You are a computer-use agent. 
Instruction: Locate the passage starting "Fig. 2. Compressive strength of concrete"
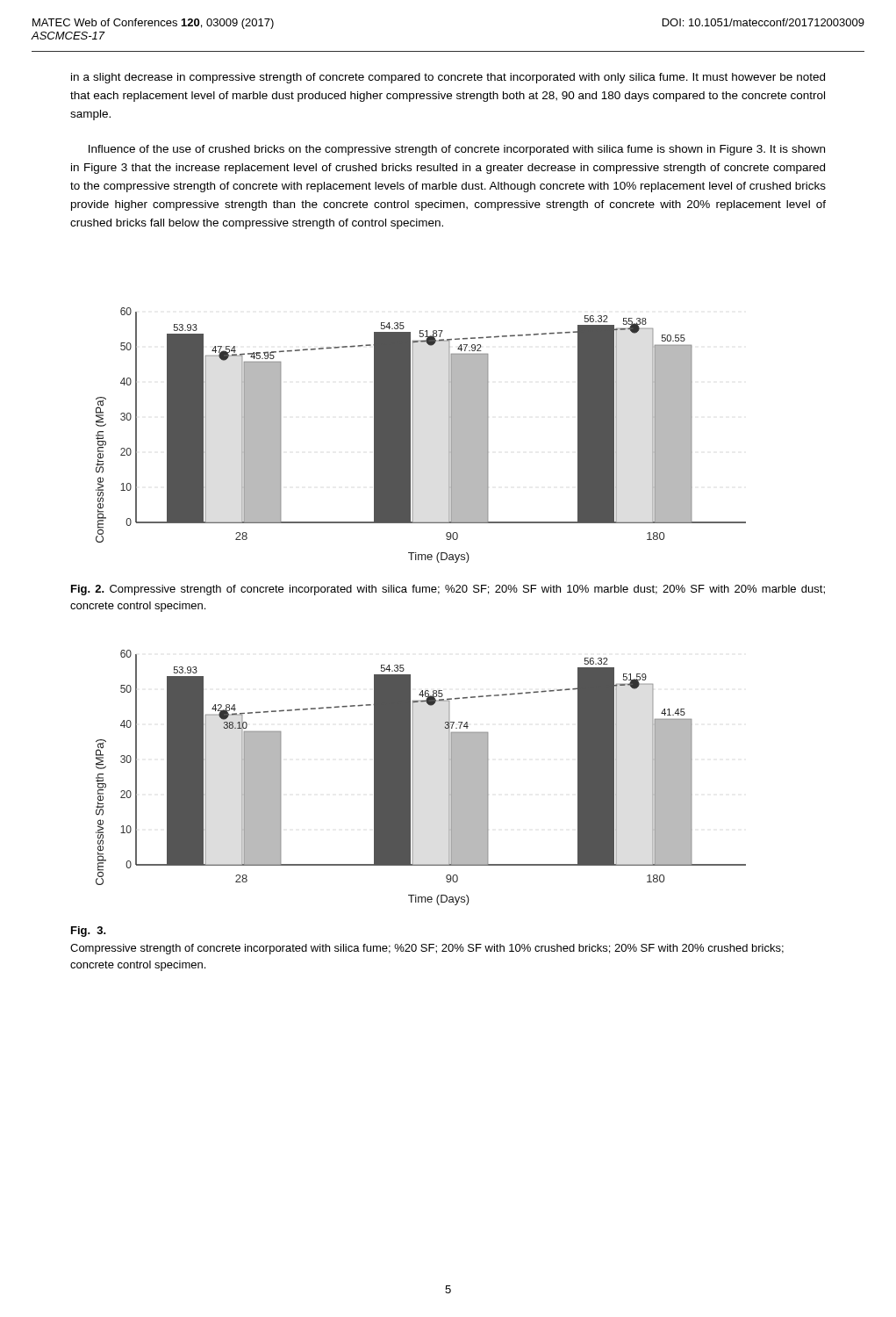point(448,597)
